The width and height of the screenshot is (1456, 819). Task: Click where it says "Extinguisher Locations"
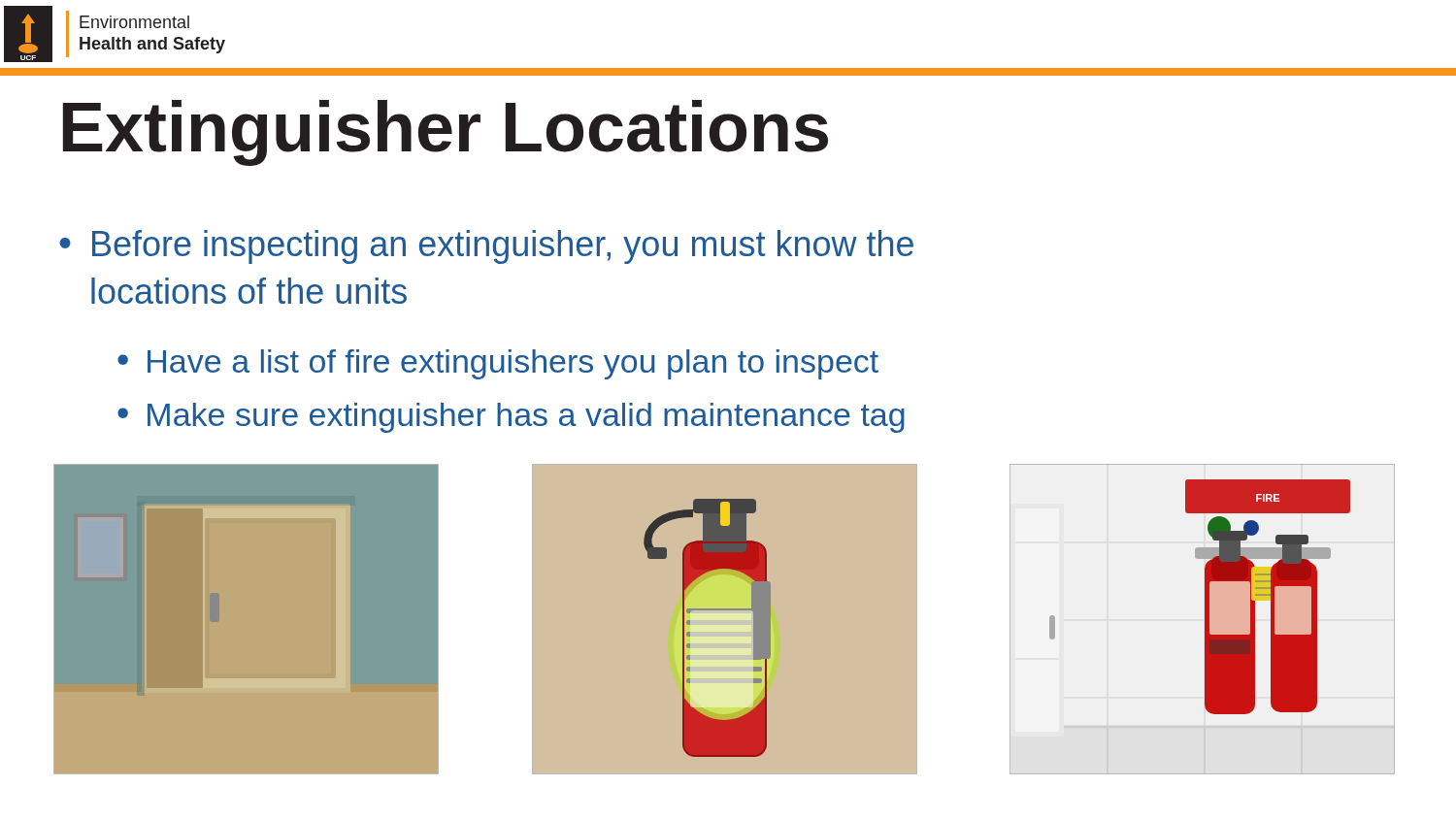728,127
